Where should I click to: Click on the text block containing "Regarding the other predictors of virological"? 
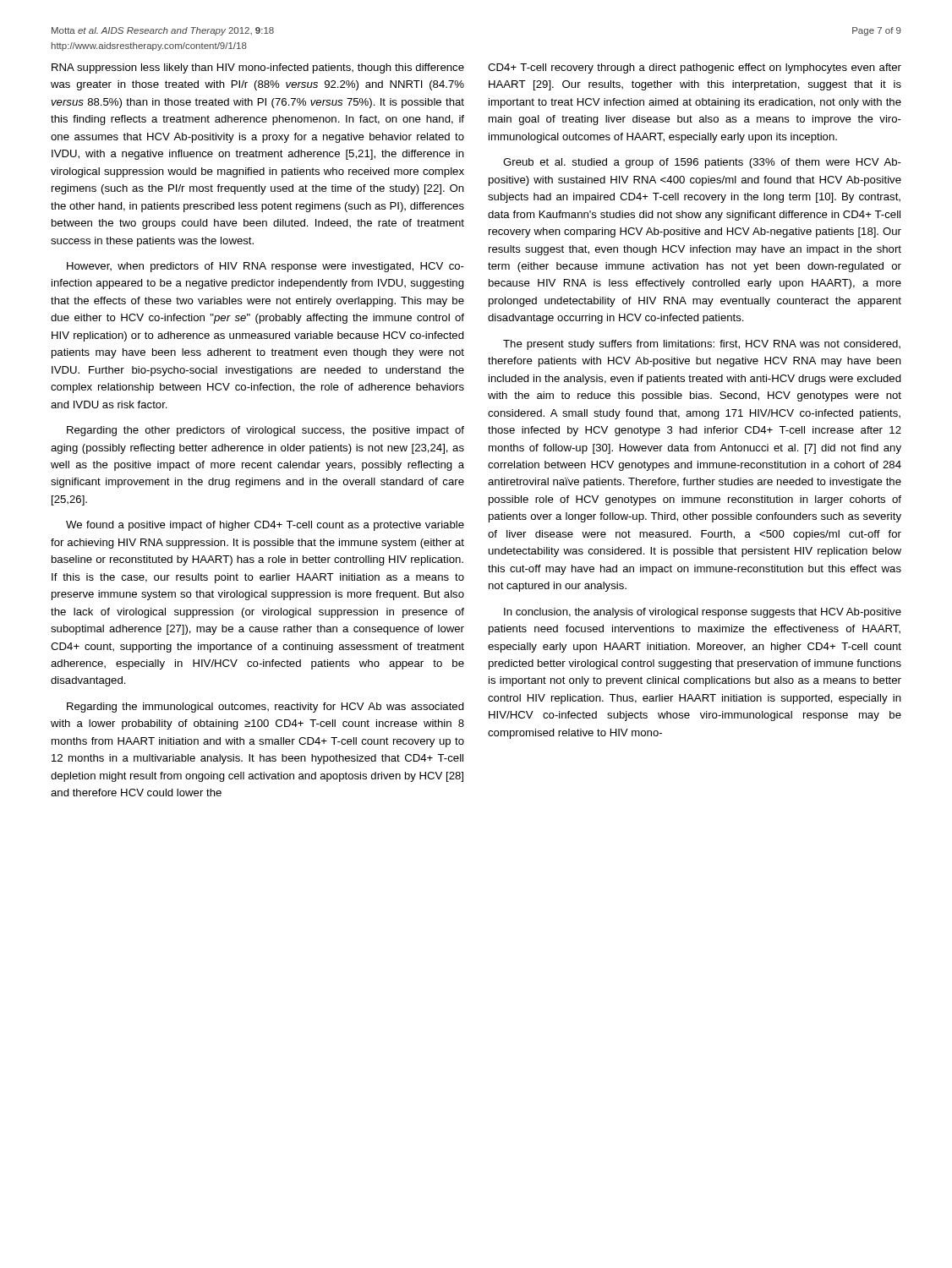[x=257, y=465]
